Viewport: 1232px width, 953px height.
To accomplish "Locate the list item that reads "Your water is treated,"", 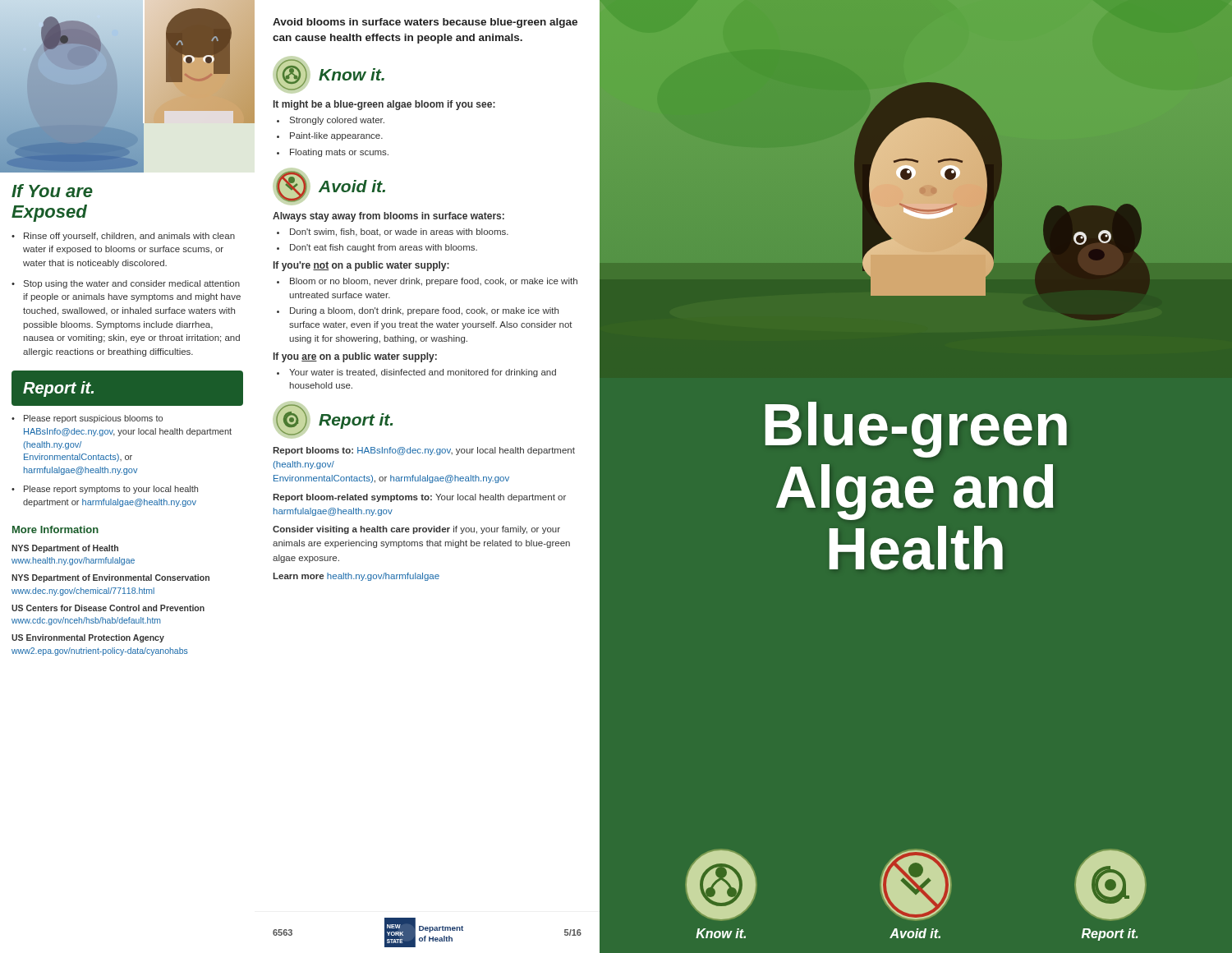I will coord(423,379).
